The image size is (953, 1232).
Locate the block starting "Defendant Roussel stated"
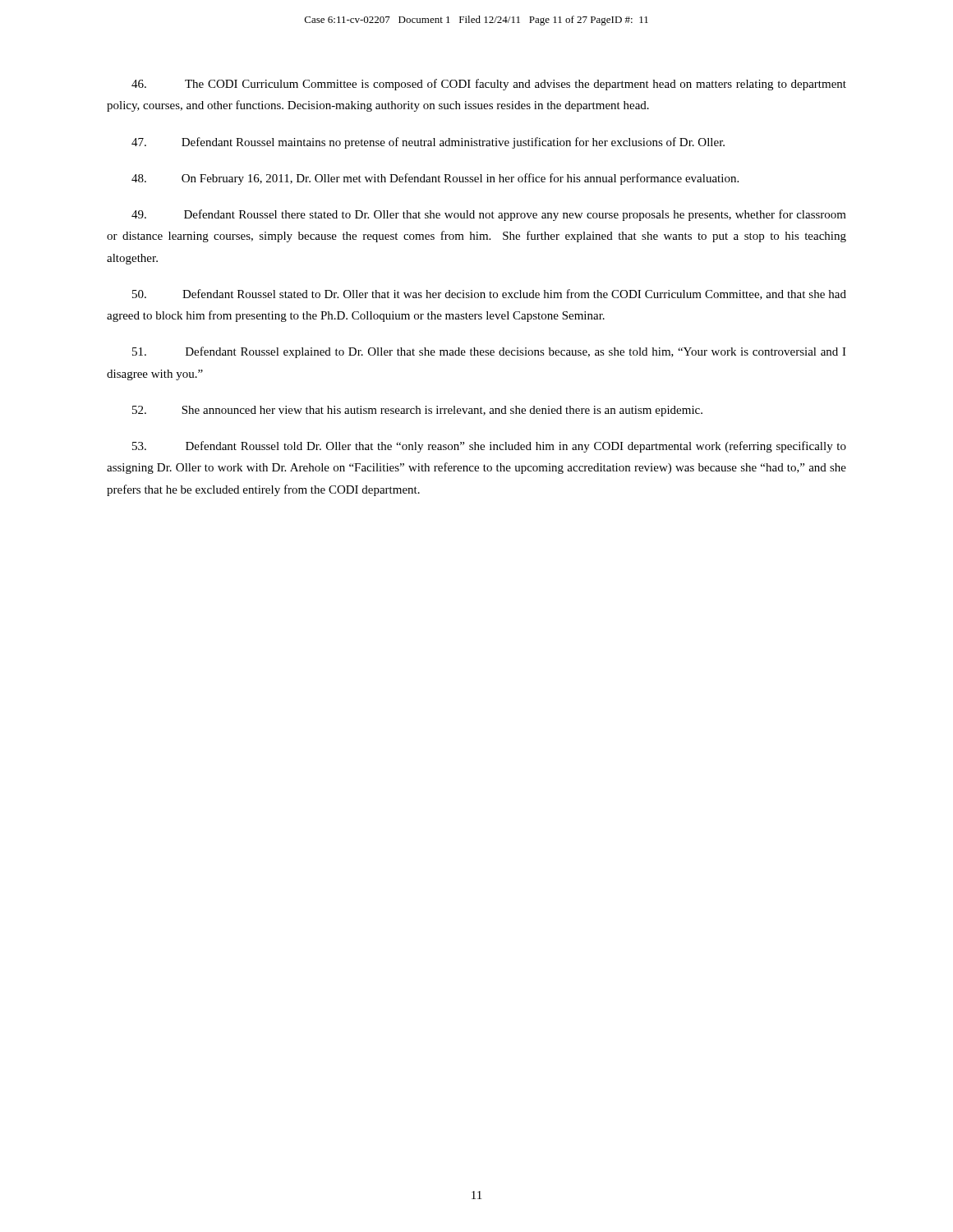click(x=476, y=305)
